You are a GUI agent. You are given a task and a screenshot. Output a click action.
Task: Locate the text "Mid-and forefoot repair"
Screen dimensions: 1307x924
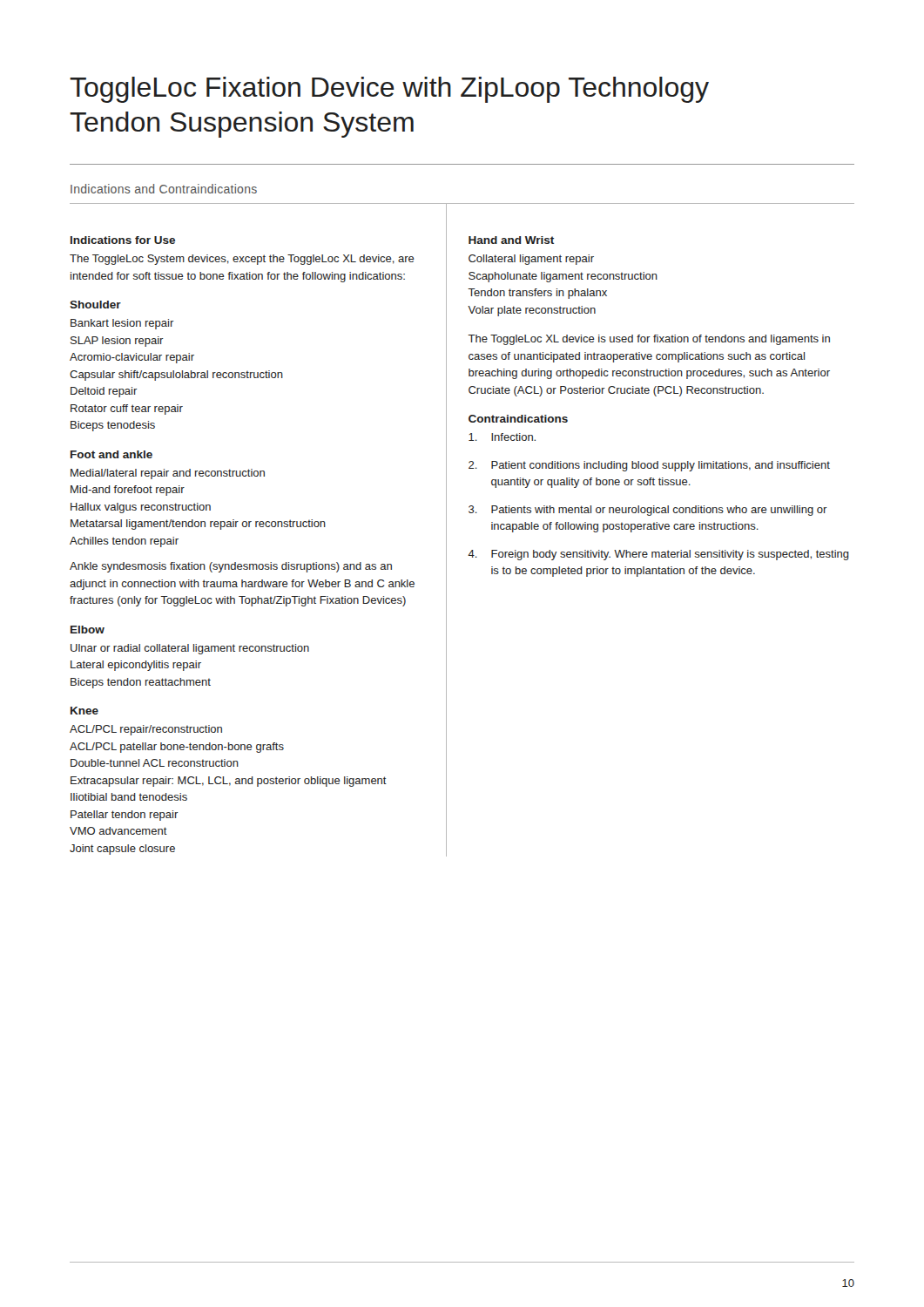(128, 491)
